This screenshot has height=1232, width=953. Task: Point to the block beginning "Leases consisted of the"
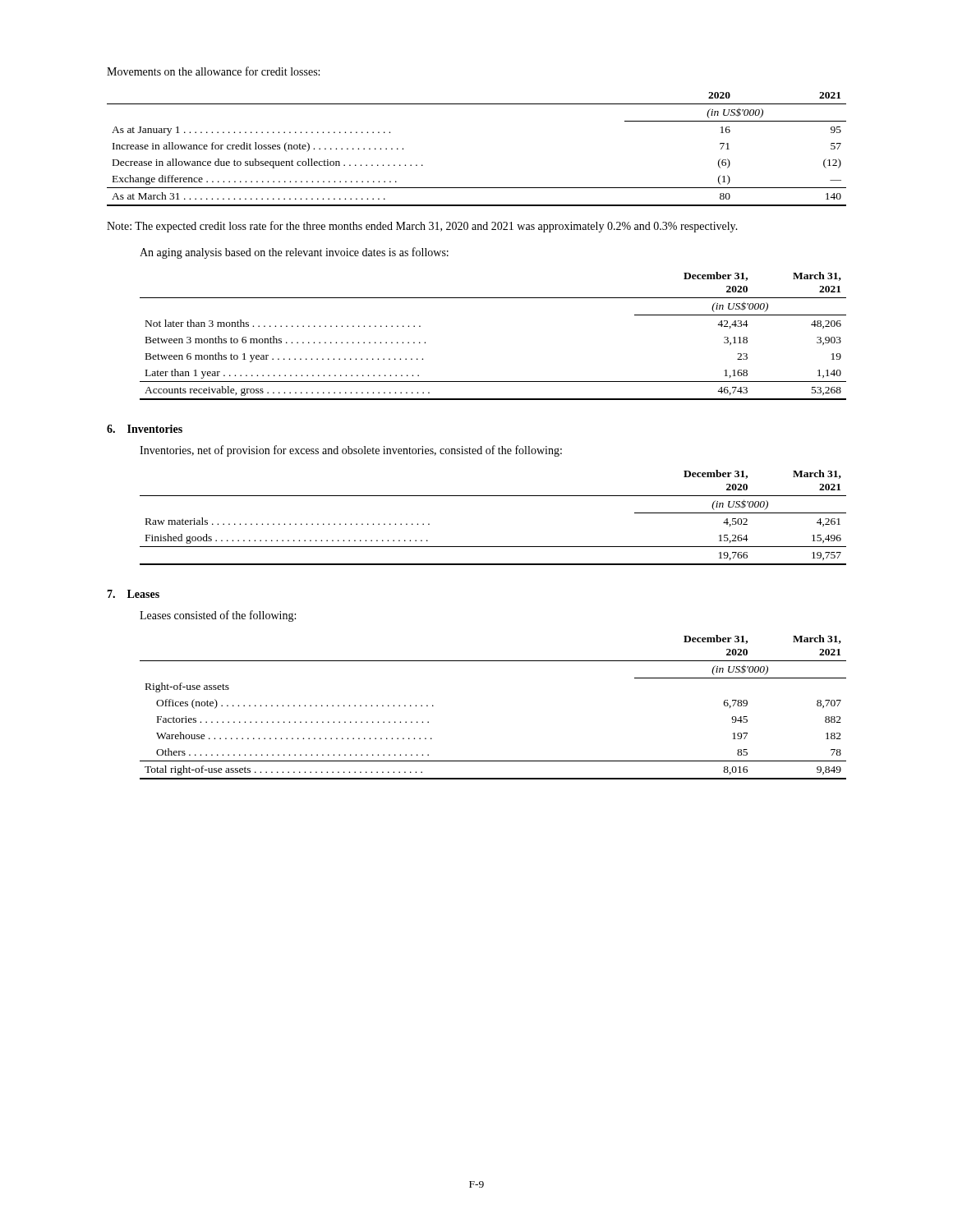pyautogui.click(x=218, y=616)
